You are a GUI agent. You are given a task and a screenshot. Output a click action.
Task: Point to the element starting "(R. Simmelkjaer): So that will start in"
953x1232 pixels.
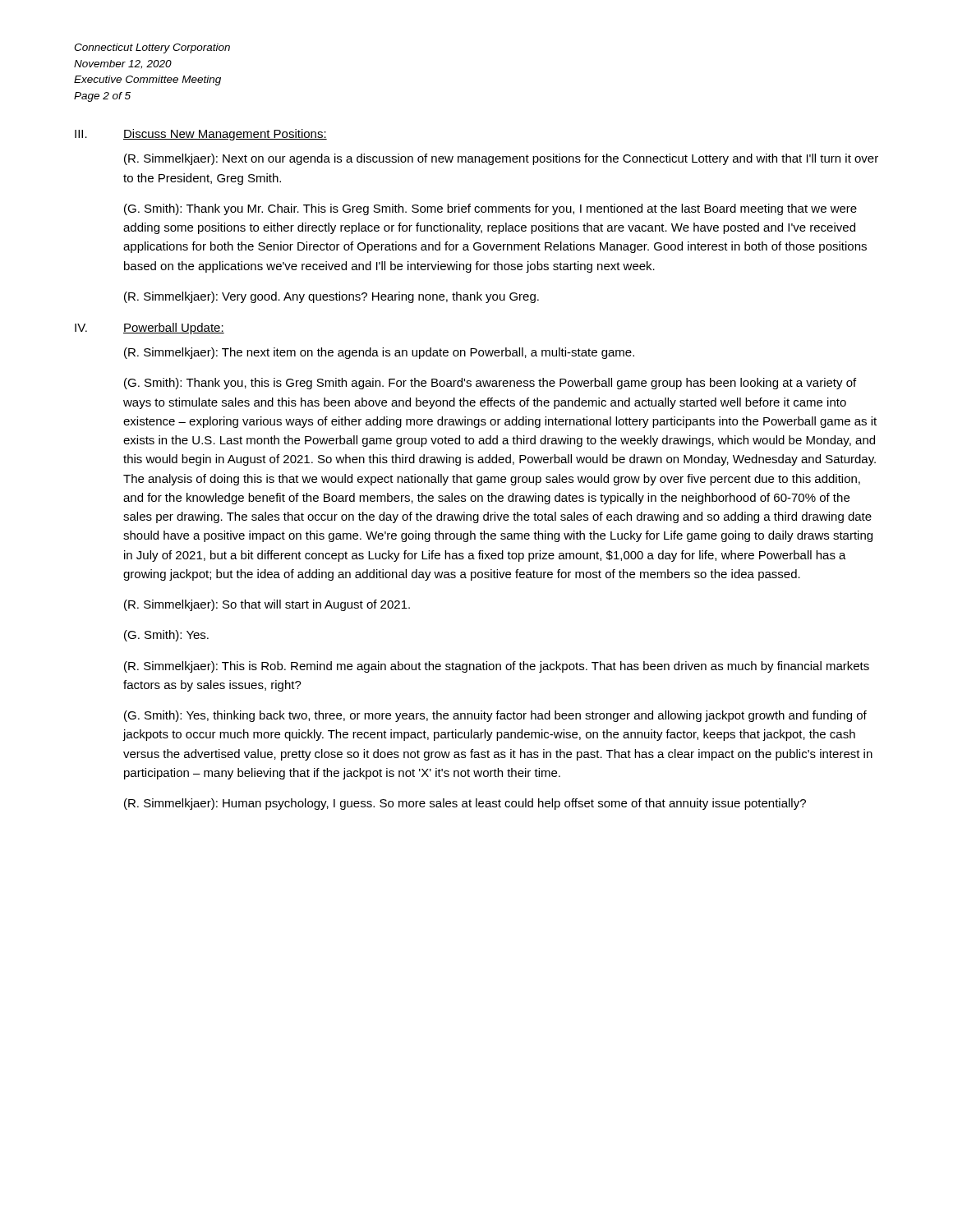click(267, 604)
